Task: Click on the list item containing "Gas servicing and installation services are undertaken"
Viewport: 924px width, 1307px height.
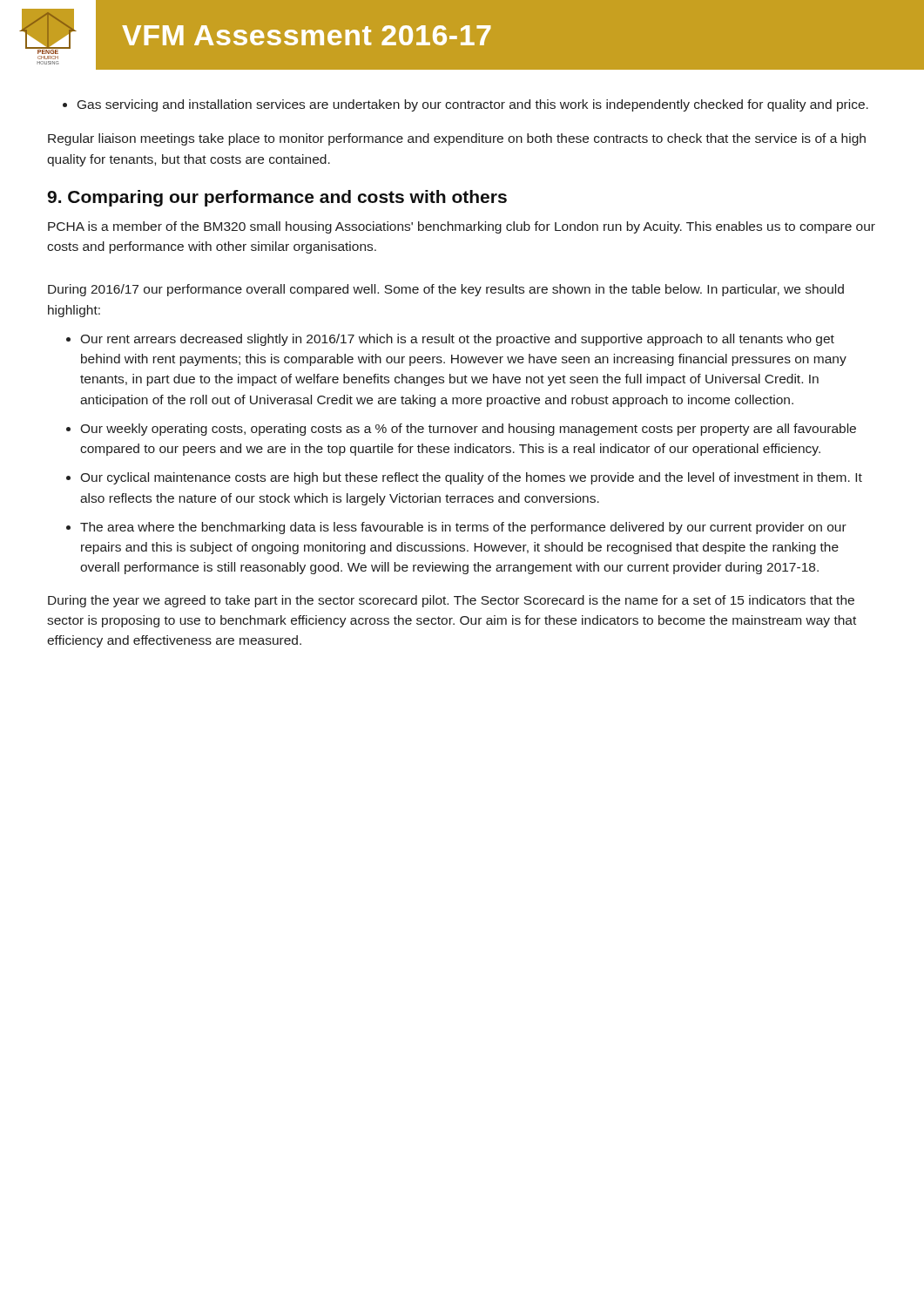Action: pos(466,104)
